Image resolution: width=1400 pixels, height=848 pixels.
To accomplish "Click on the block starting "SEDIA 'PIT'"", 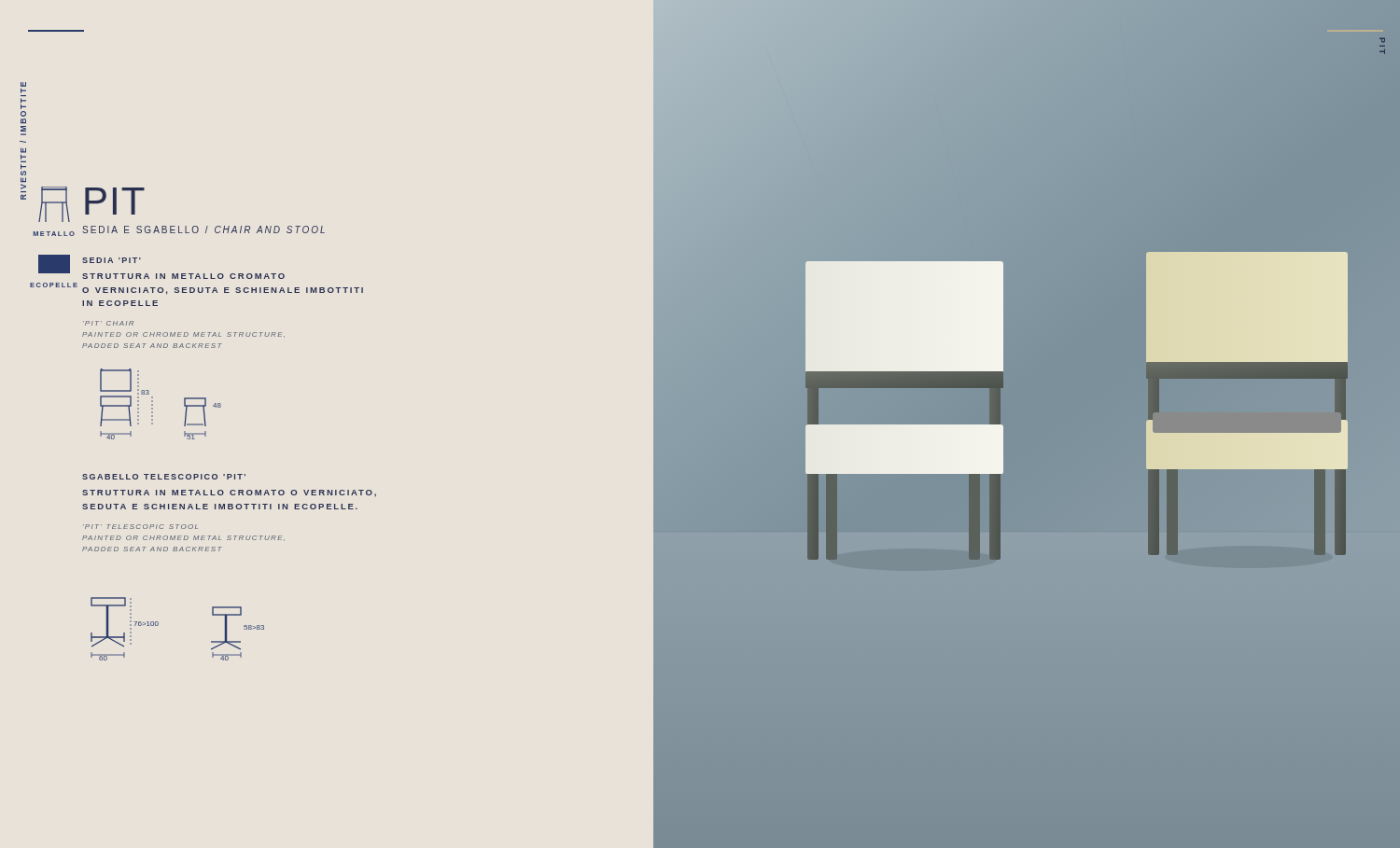I will click(x=112, y=260).
